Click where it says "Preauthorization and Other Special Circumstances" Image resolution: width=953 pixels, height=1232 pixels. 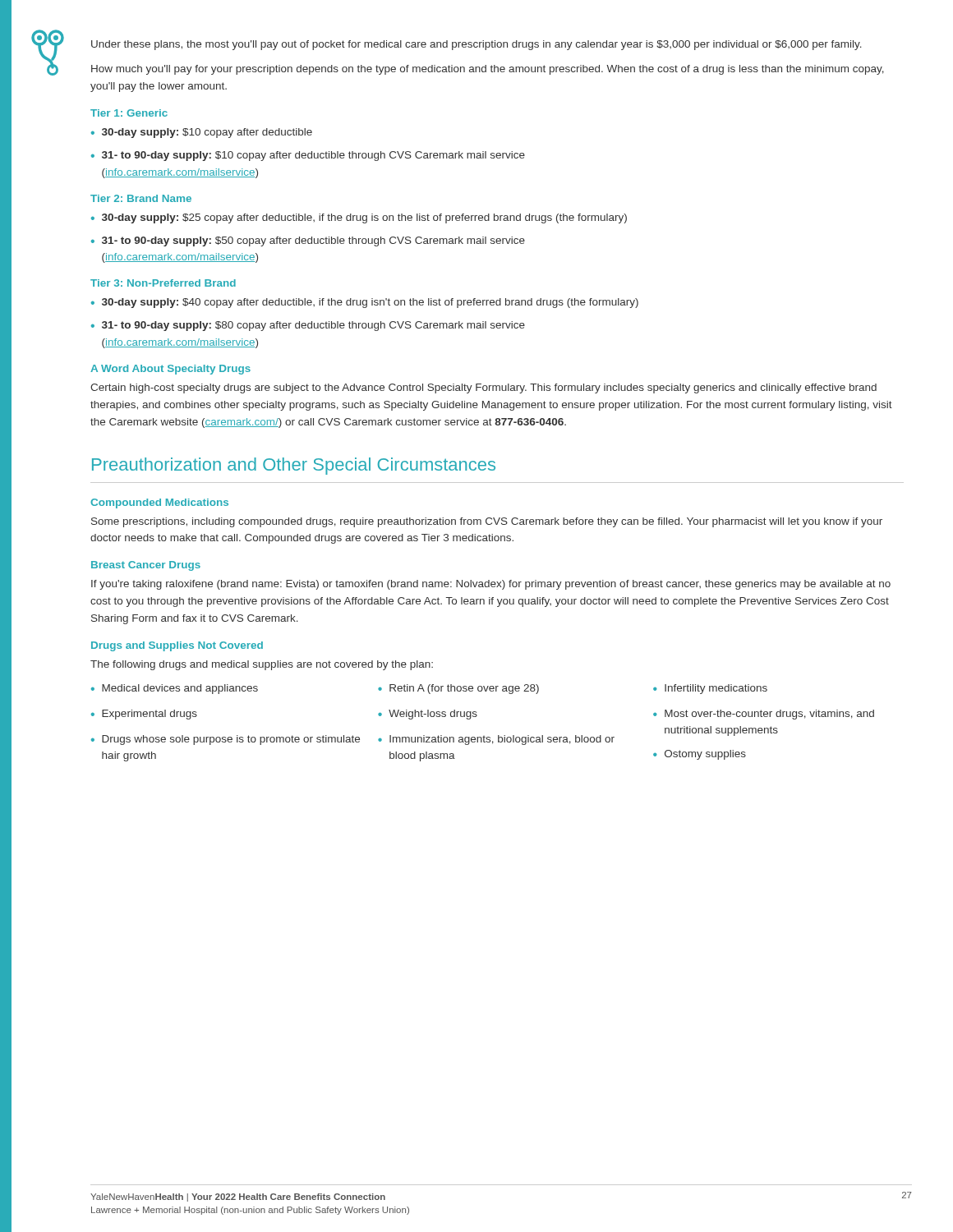[x=293, y=464]
